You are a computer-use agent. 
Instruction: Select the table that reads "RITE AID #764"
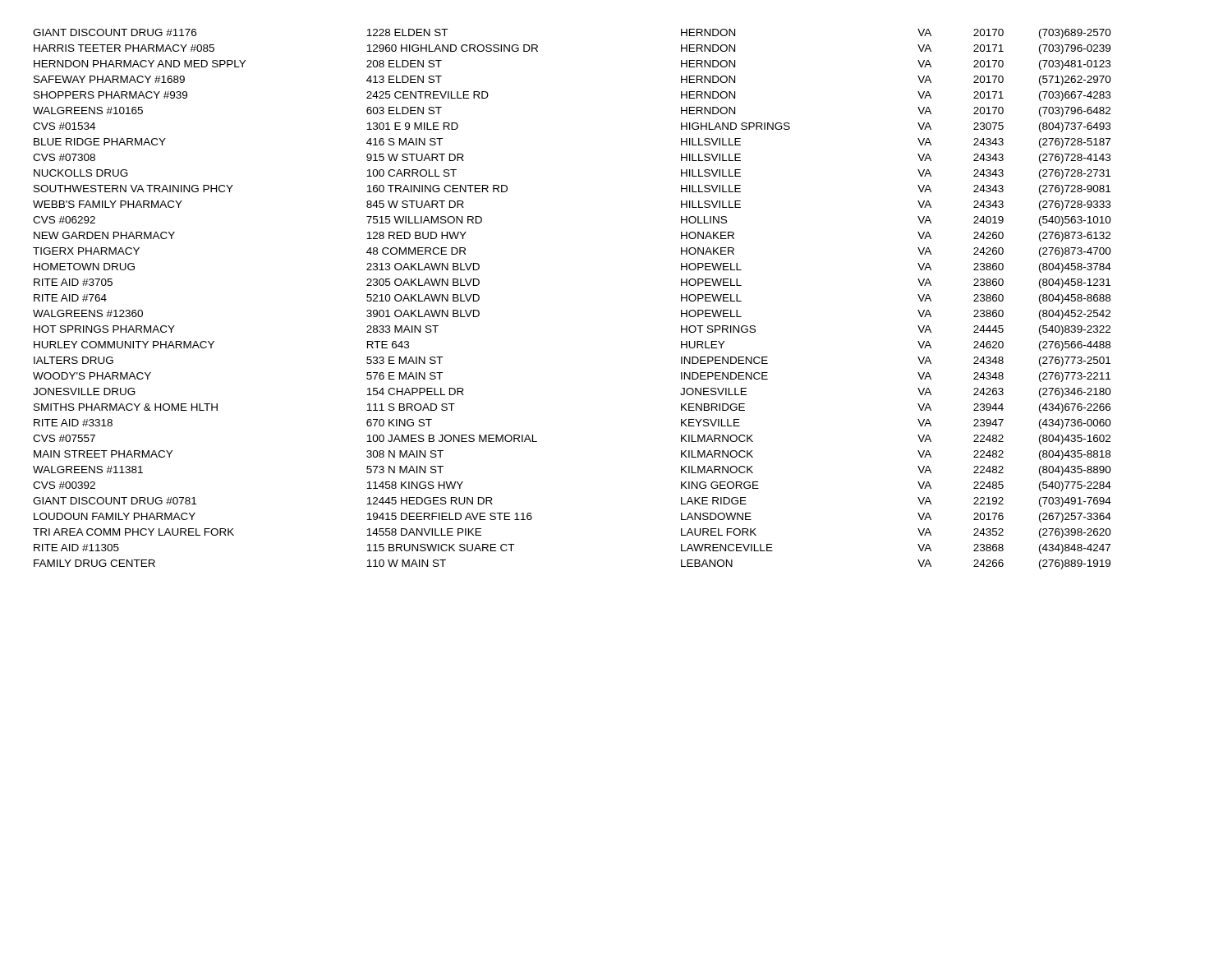coord(616,298)
